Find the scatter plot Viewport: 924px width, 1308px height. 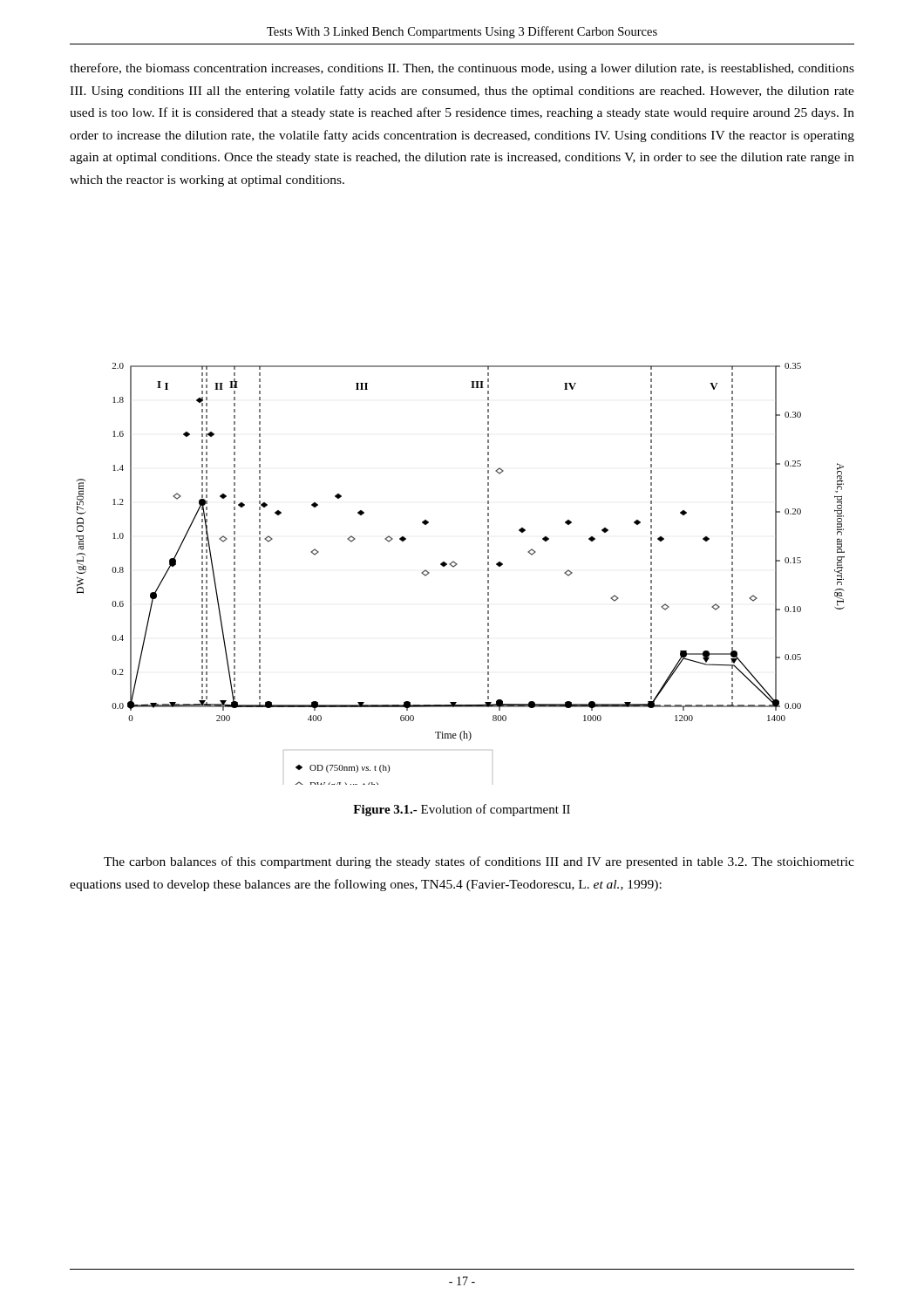(462, 567)
